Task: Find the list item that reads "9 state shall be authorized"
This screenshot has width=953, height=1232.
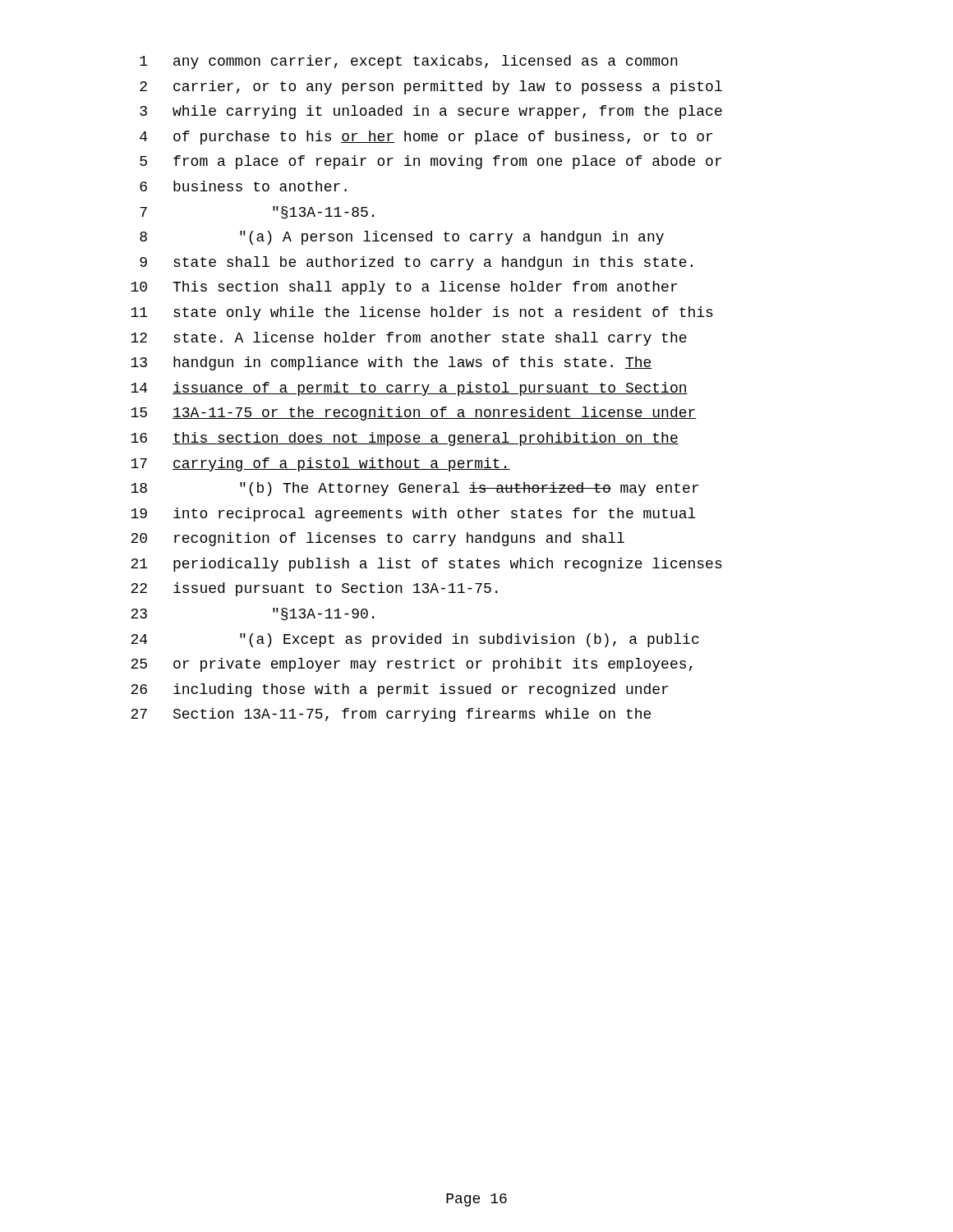Action: (x=493, y=263)
